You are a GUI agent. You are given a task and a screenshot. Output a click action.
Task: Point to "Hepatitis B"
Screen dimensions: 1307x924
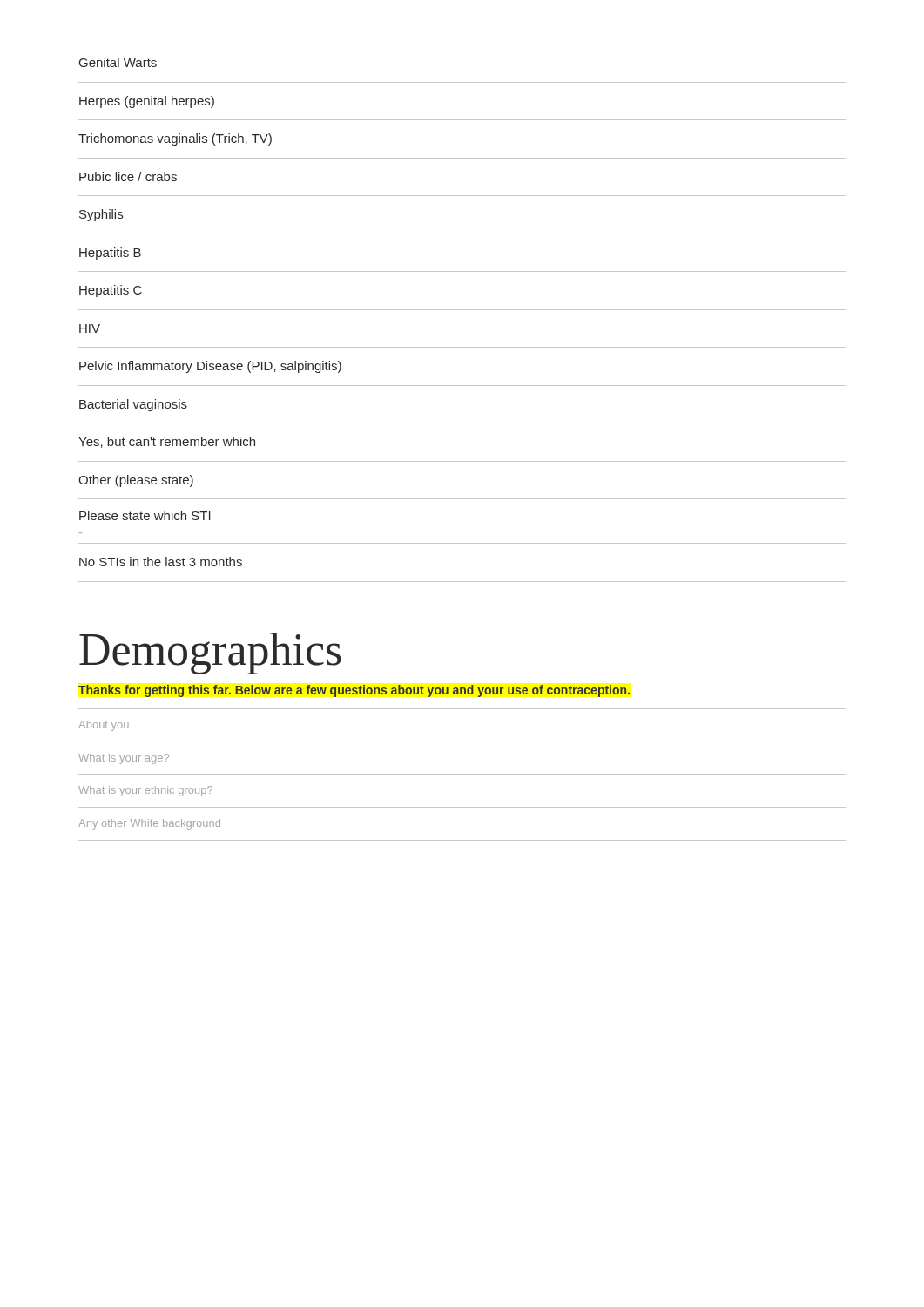[110, 252]
